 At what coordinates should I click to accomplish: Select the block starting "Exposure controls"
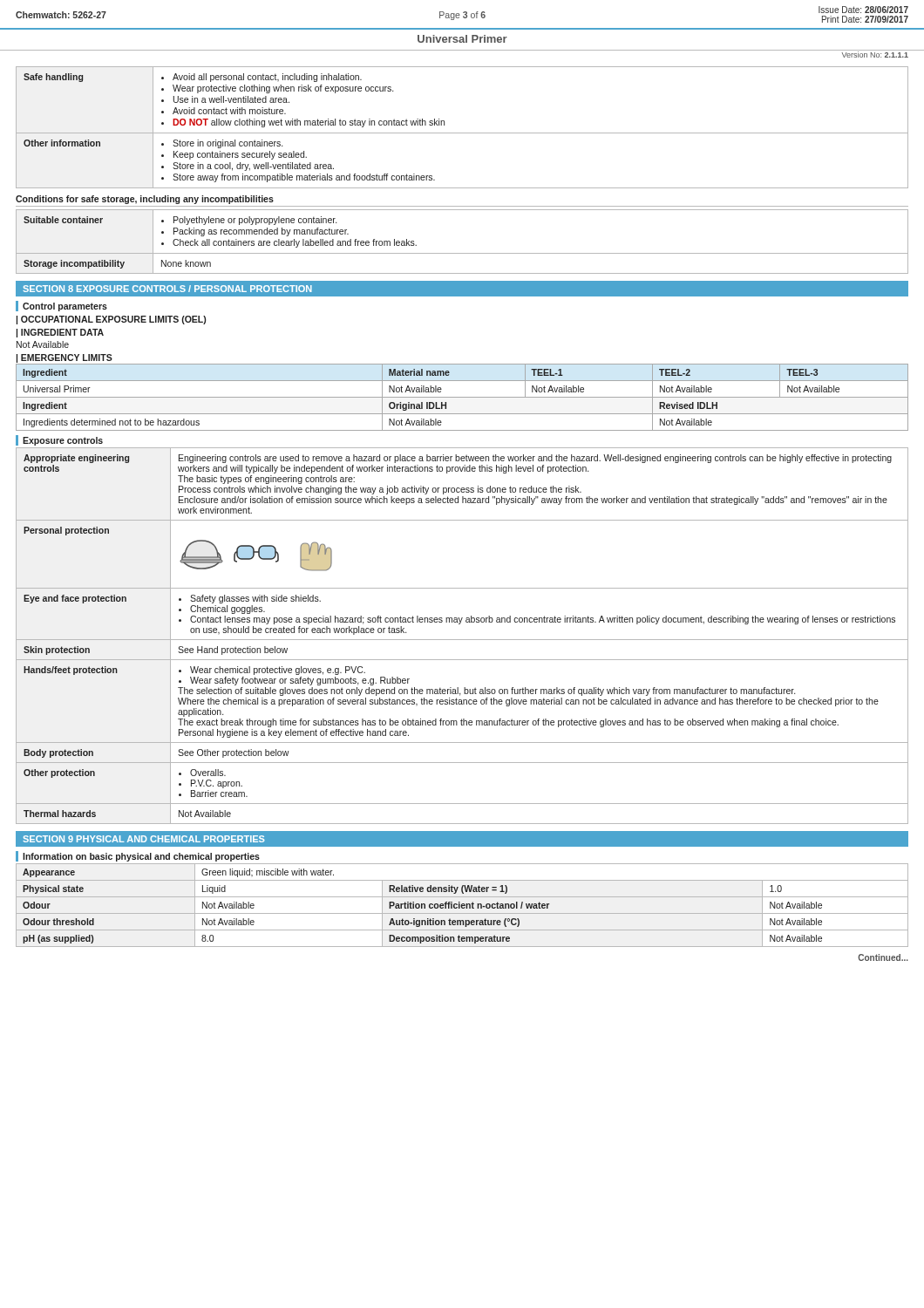[63, 440]
